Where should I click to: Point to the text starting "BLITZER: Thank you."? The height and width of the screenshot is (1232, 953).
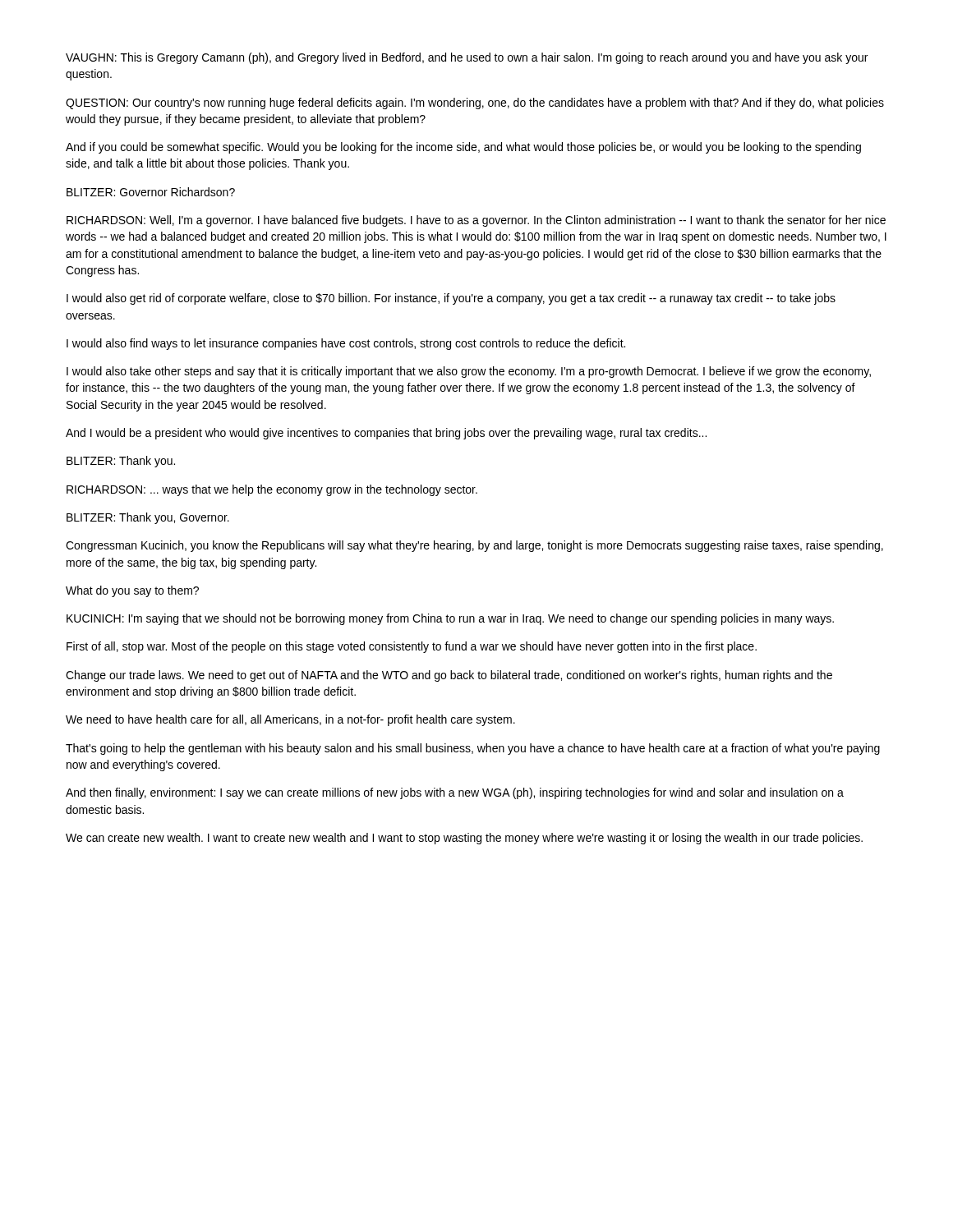[121, 461]
